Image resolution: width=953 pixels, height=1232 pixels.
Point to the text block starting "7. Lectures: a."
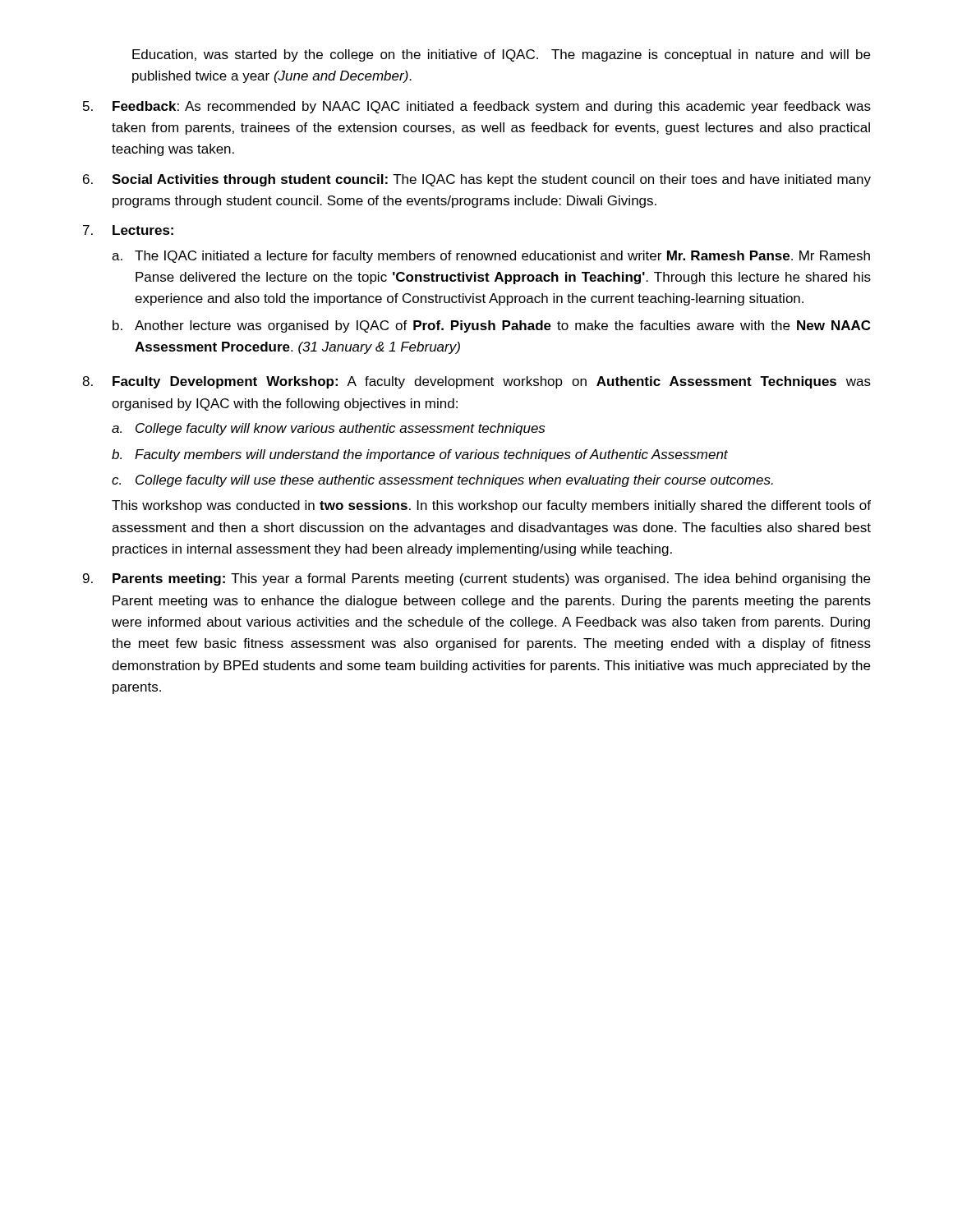coord(476,292)
